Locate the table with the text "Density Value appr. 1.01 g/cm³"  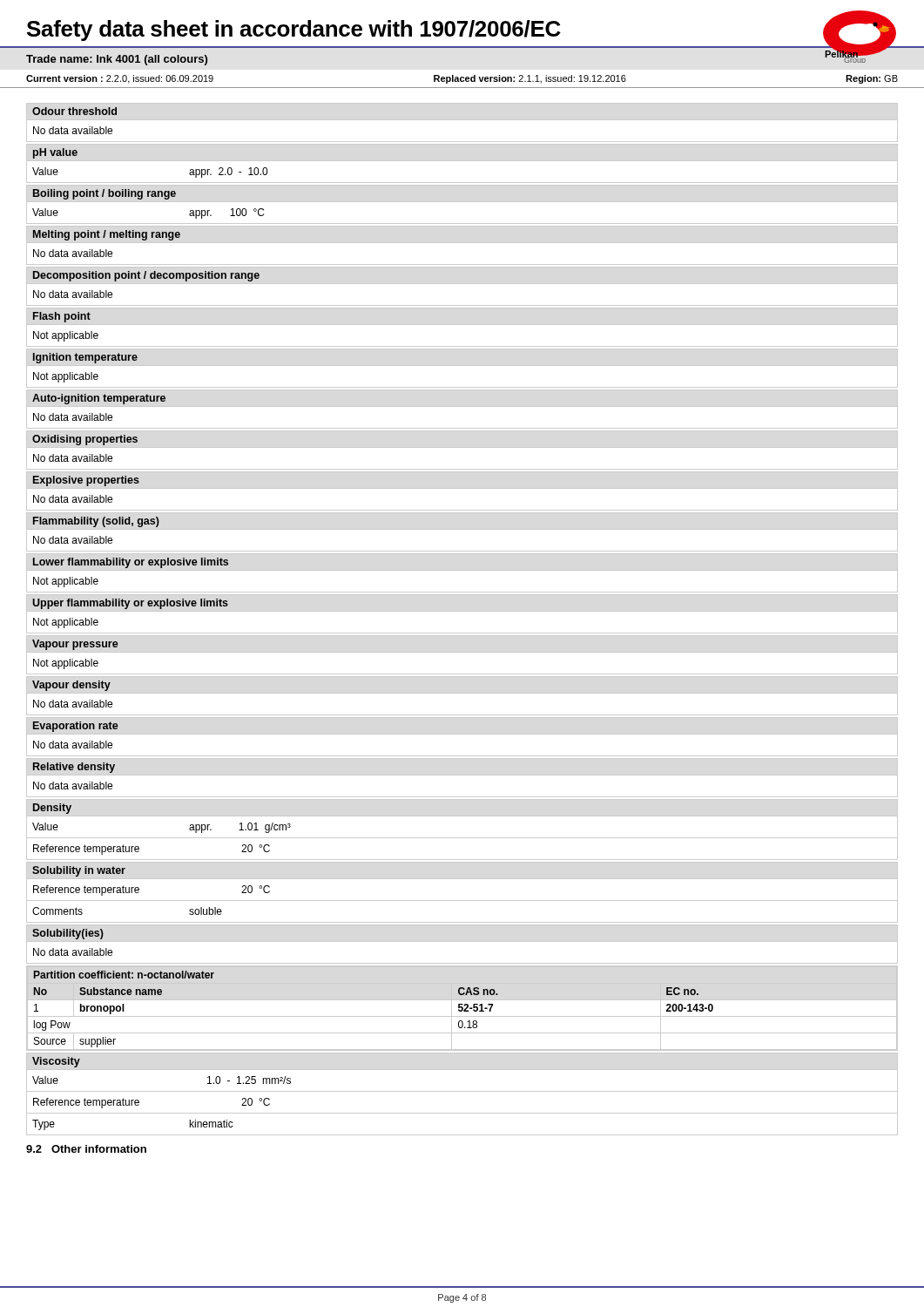(462, 829)
